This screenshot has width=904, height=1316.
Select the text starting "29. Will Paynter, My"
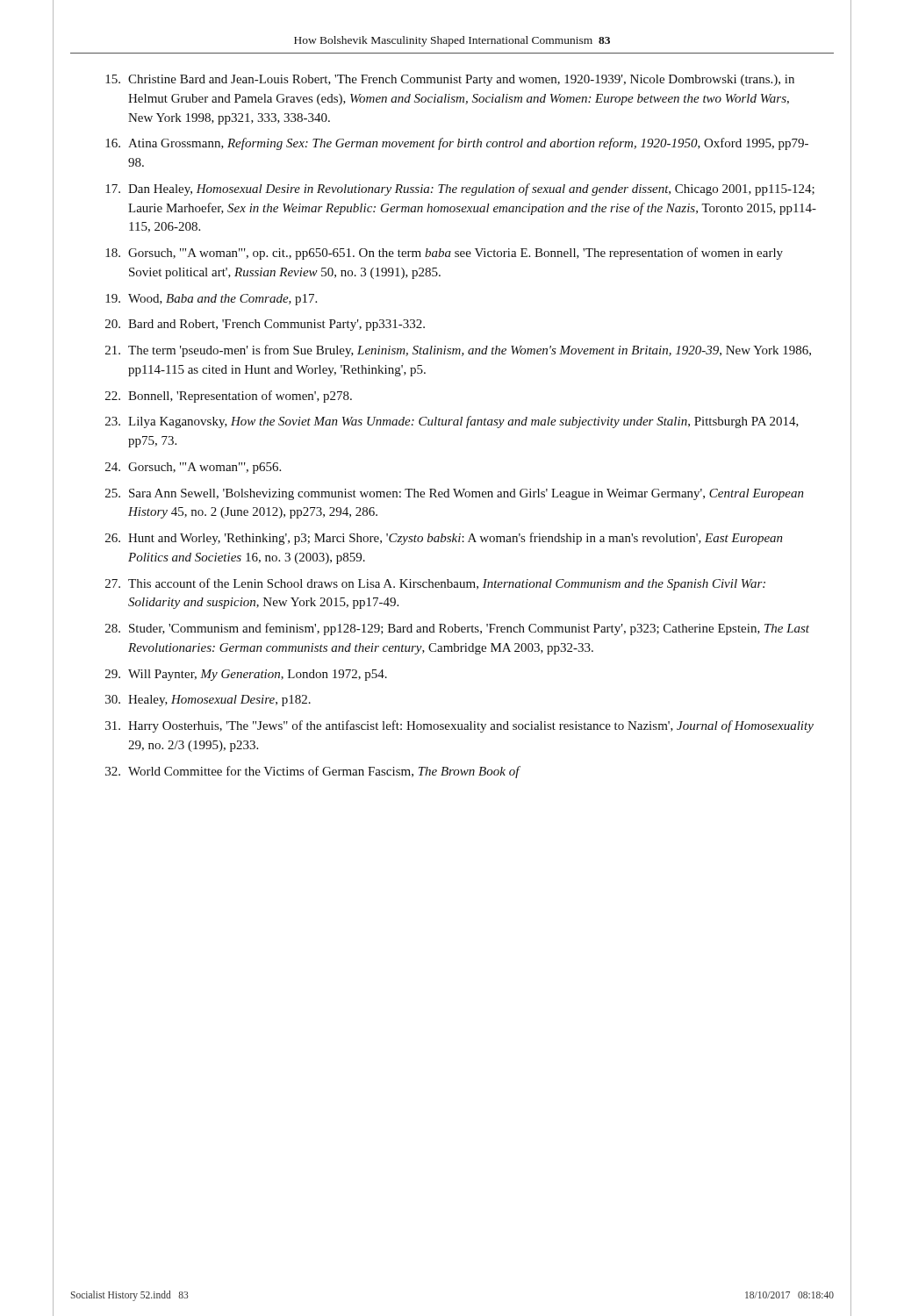point(246,675)
